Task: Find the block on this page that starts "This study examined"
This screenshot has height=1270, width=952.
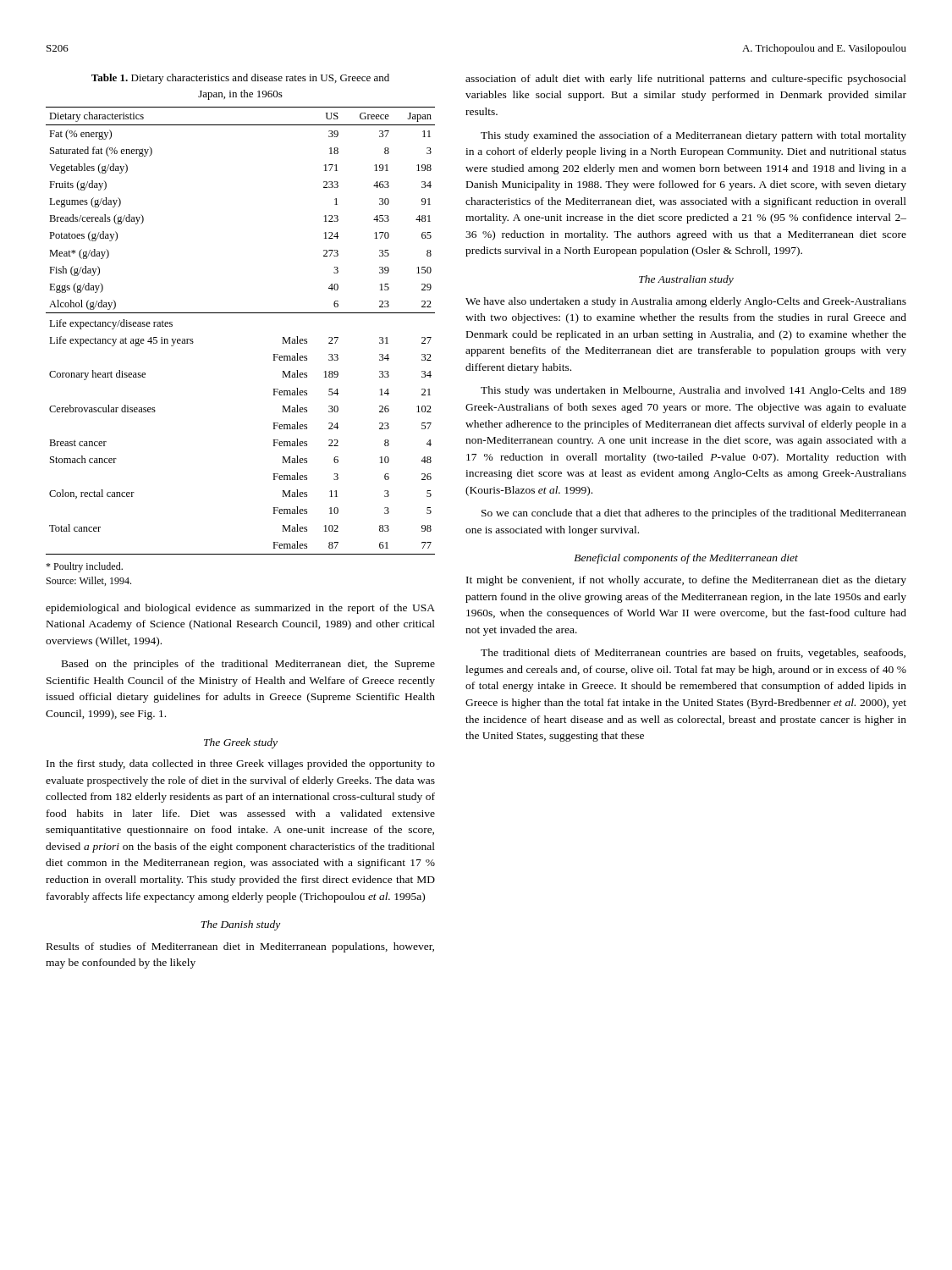Action: click(x=686, y=193)
